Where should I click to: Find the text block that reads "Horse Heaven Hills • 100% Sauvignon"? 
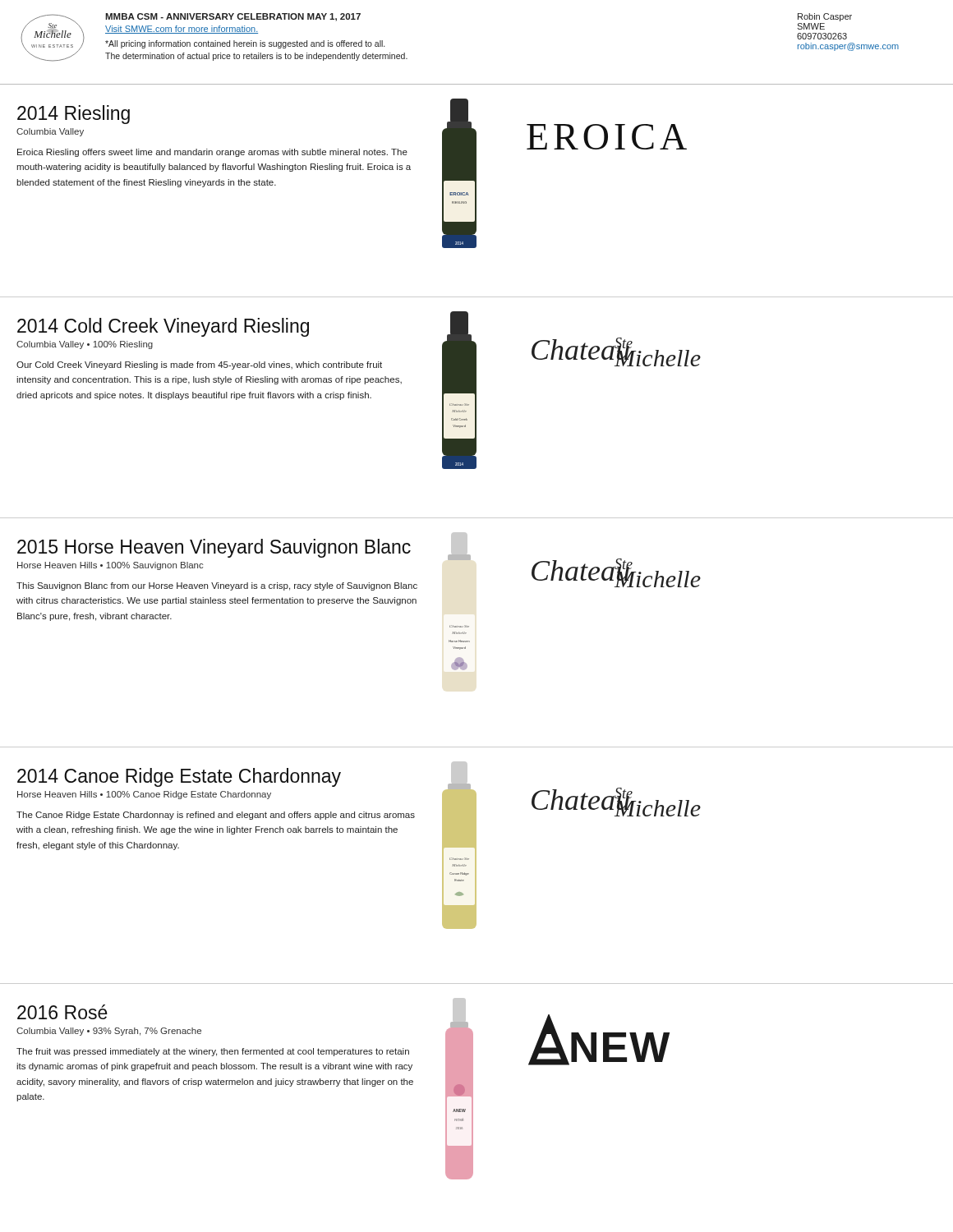(x=110, y=565)
